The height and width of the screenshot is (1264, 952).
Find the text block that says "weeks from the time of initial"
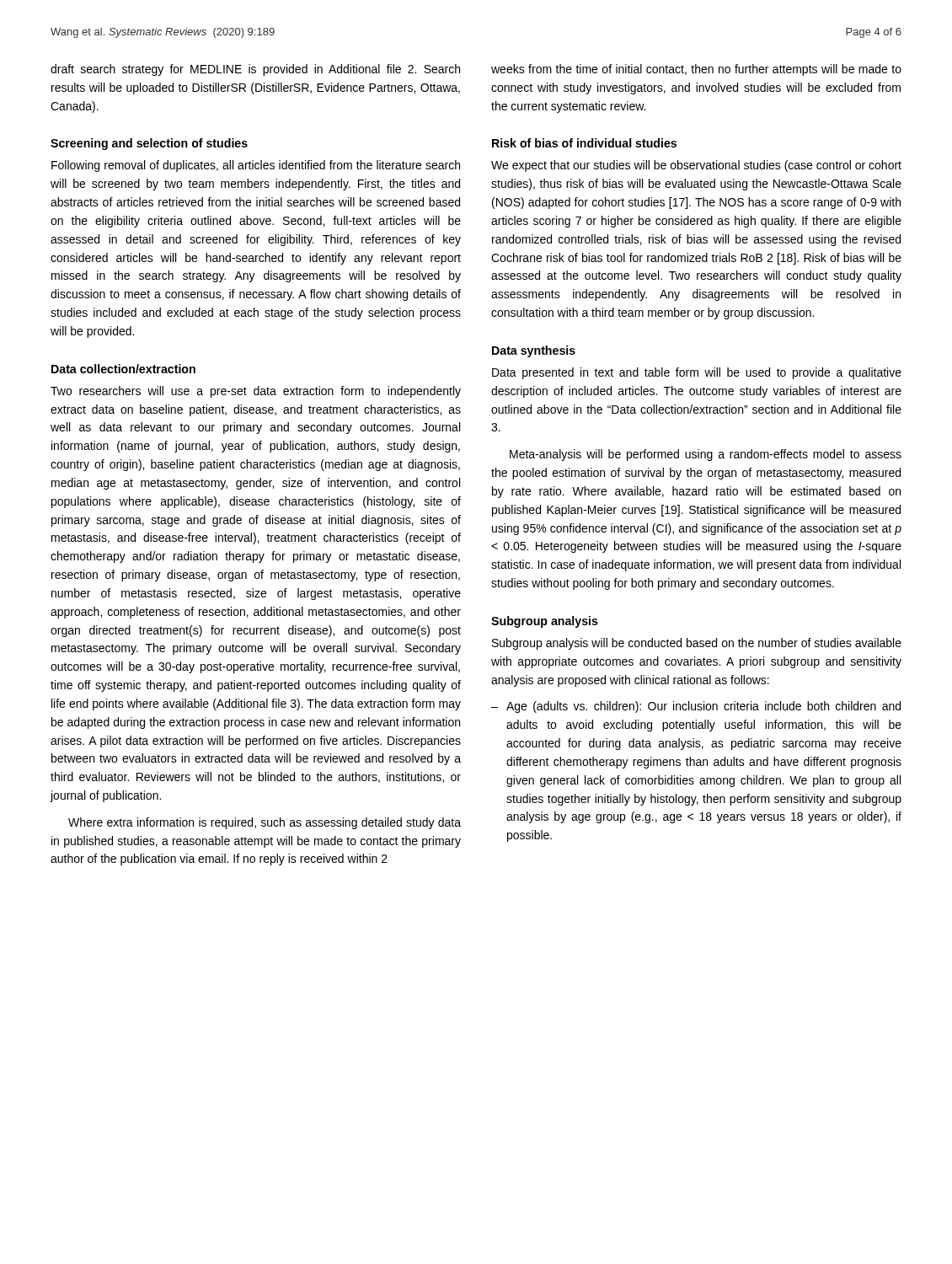coord(696,88)
